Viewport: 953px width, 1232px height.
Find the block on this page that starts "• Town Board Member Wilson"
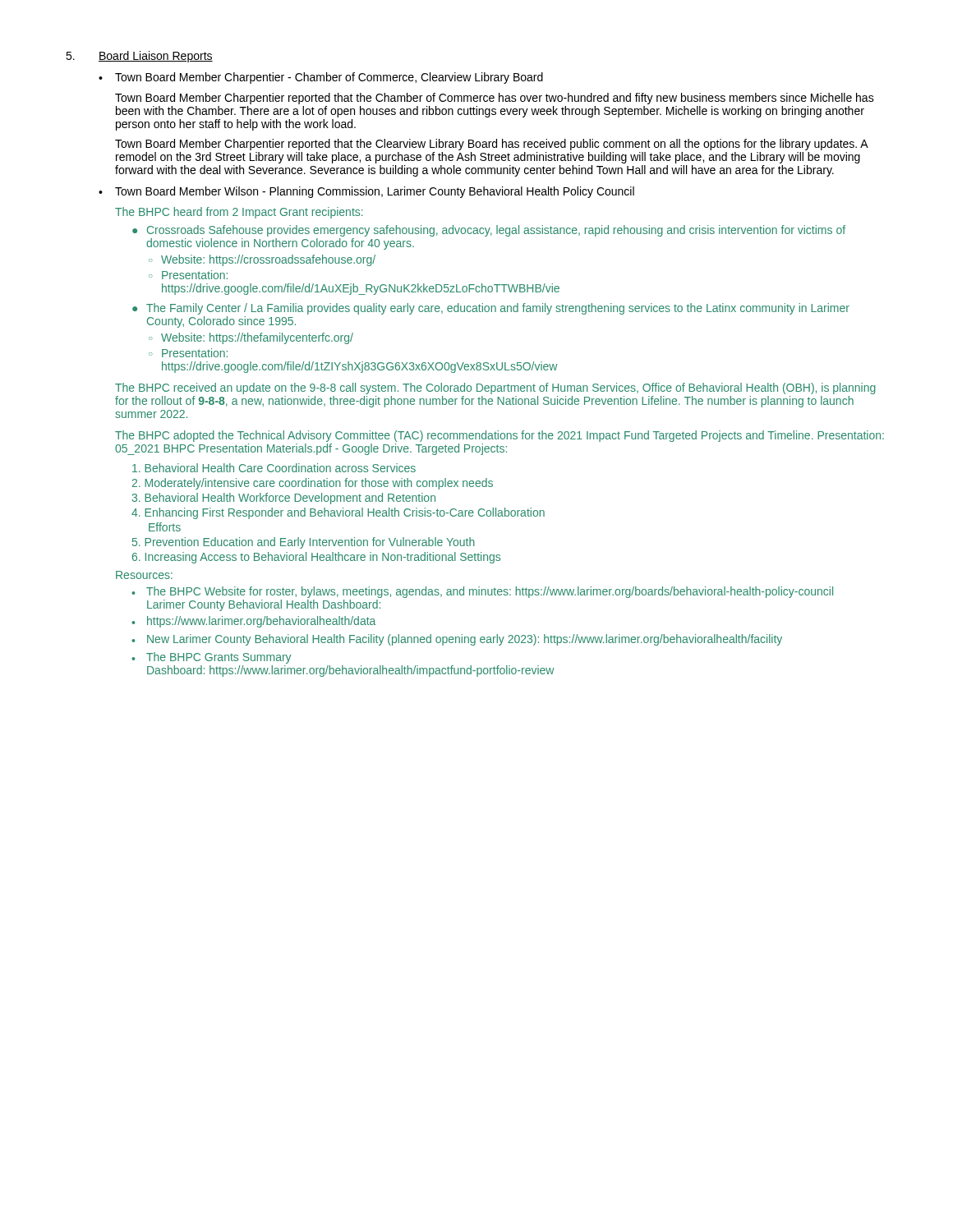click(x=493, y=192)
